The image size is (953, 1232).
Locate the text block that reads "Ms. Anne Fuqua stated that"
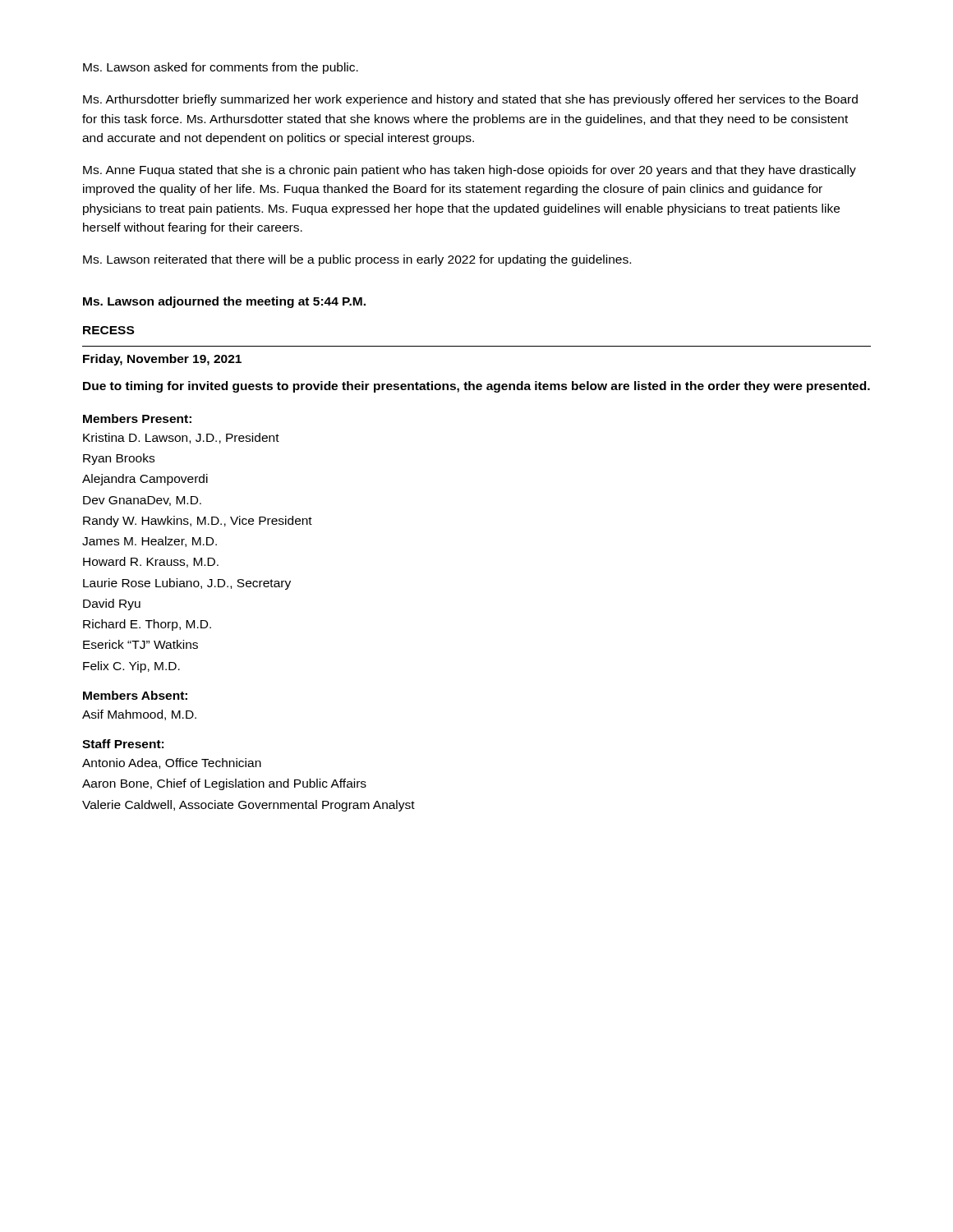tap(469, 198)
